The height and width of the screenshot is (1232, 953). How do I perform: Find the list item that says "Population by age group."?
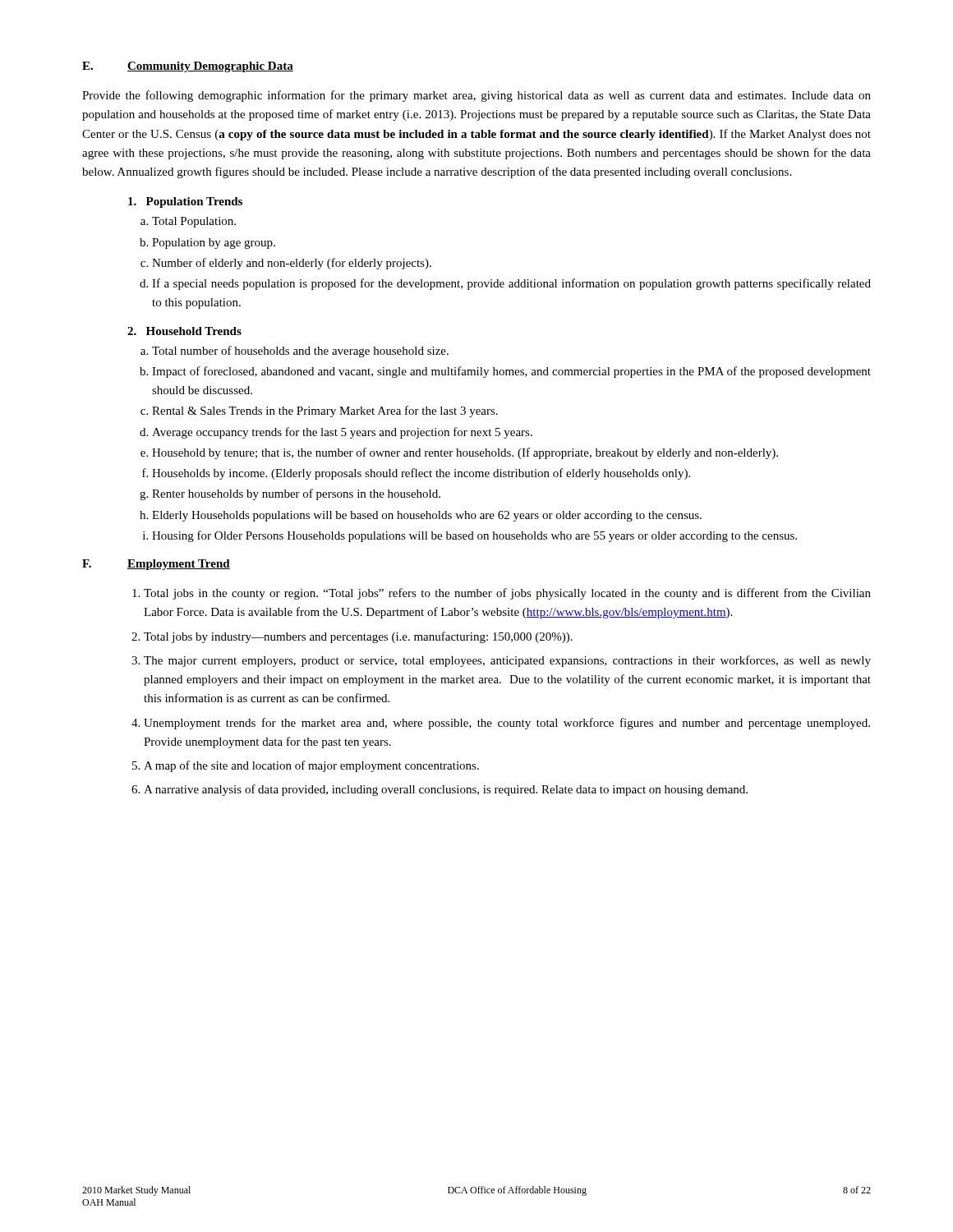[x=214, y=242]
